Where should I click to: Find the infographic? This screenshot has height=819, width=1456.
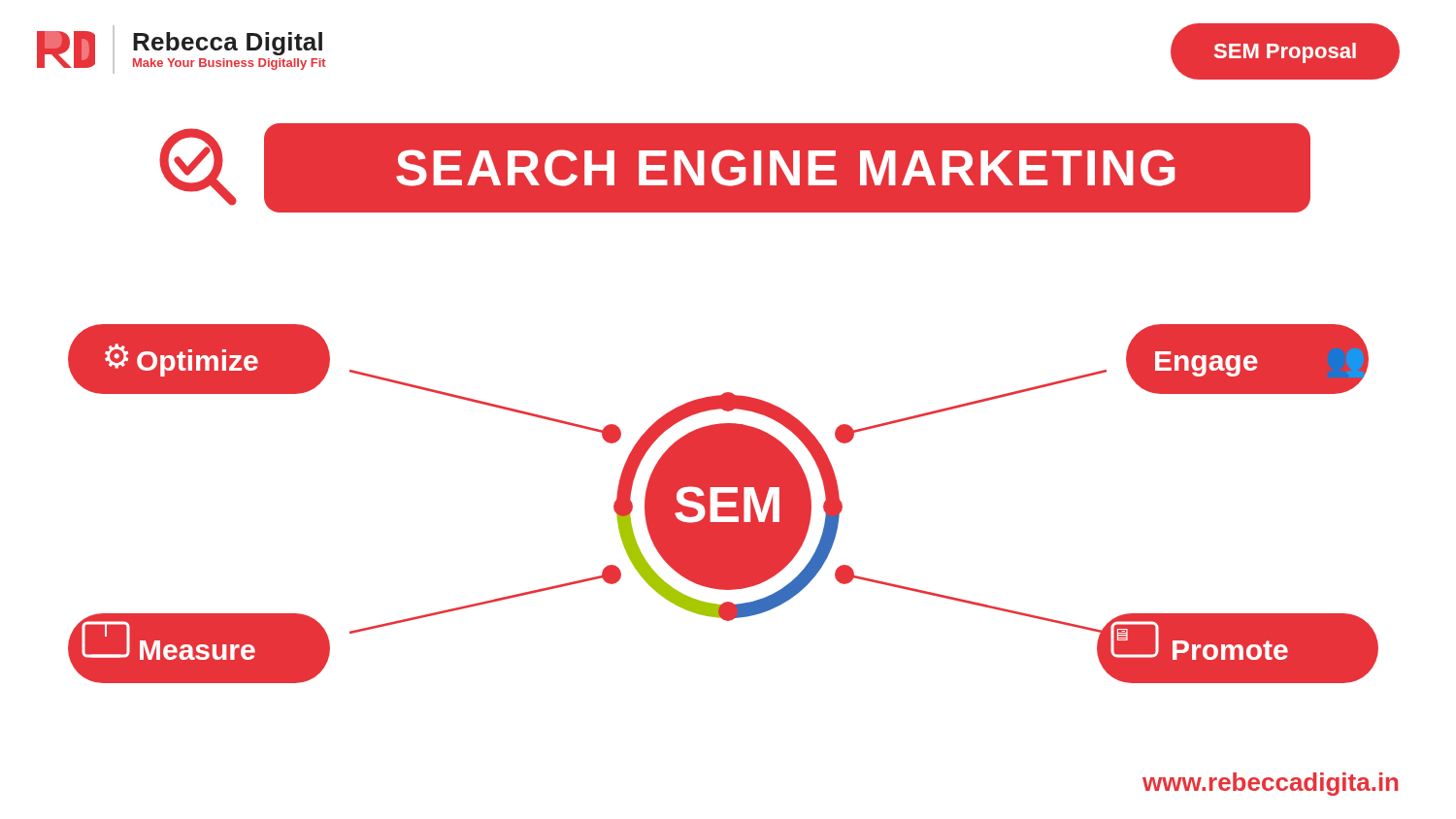click(x=728, y=507)
